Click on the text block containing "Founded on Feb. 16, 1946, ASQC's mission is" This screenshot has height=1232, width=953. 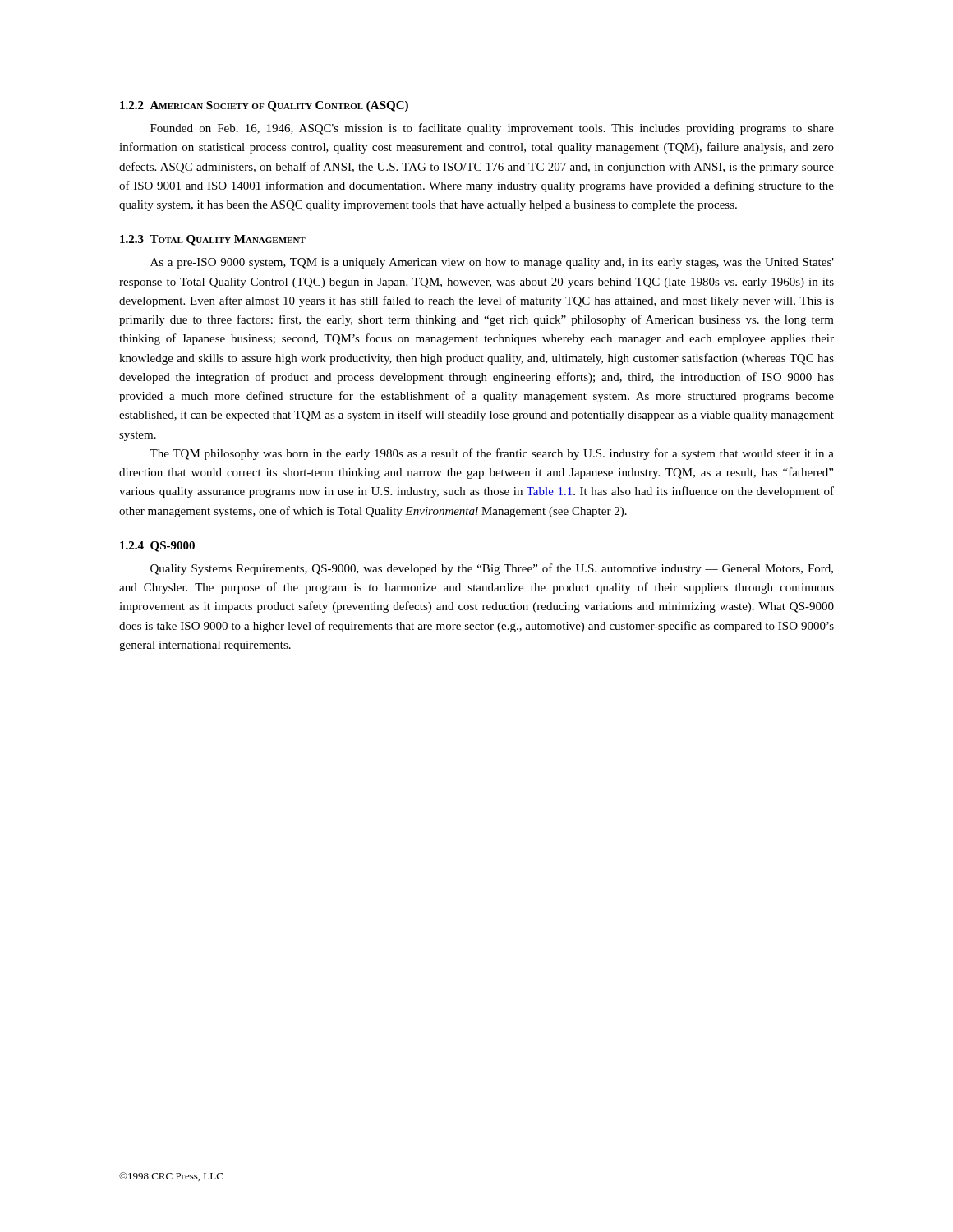(476, 167)
